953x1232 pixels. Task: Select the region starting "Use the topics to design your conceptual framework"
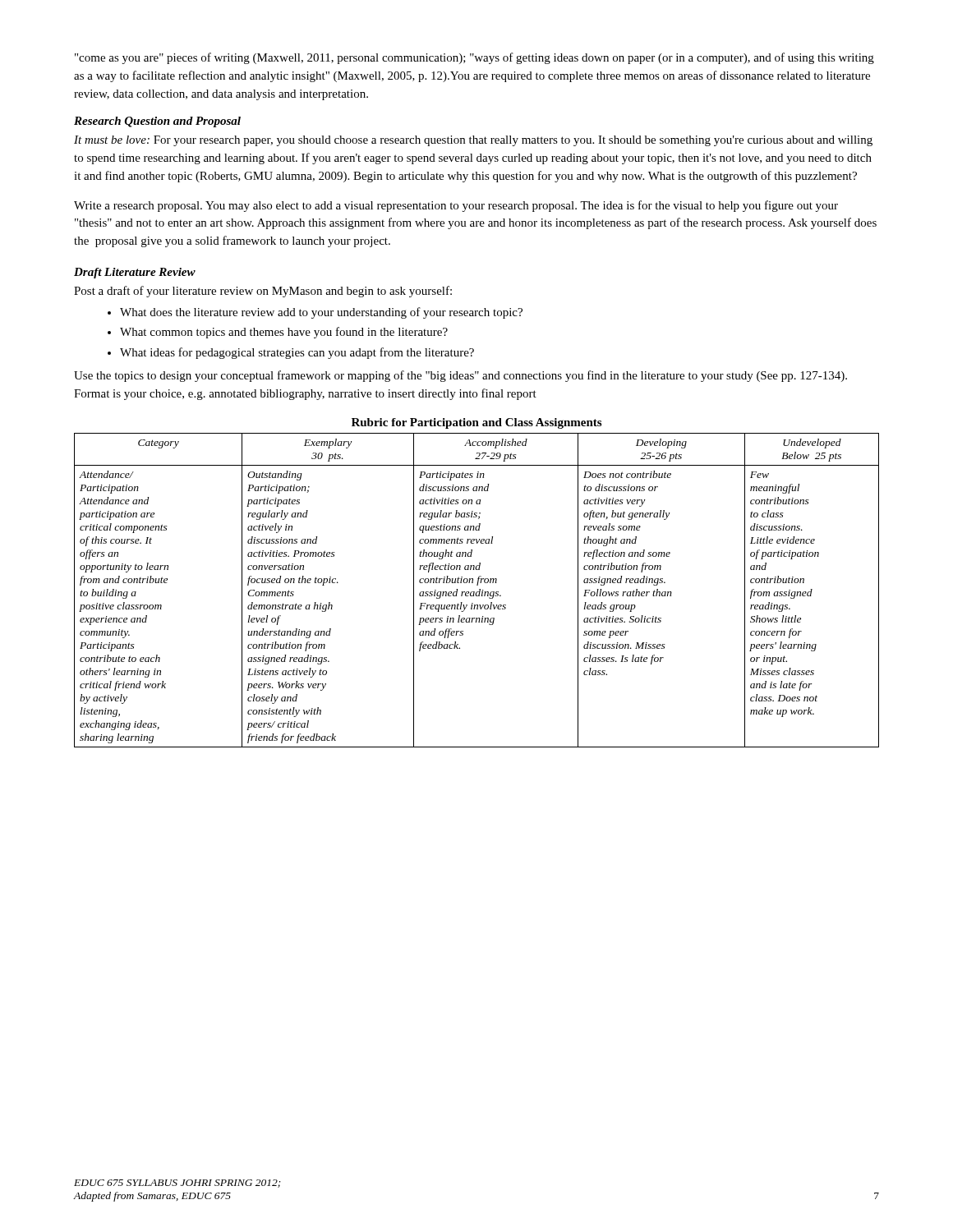[461, 384]
